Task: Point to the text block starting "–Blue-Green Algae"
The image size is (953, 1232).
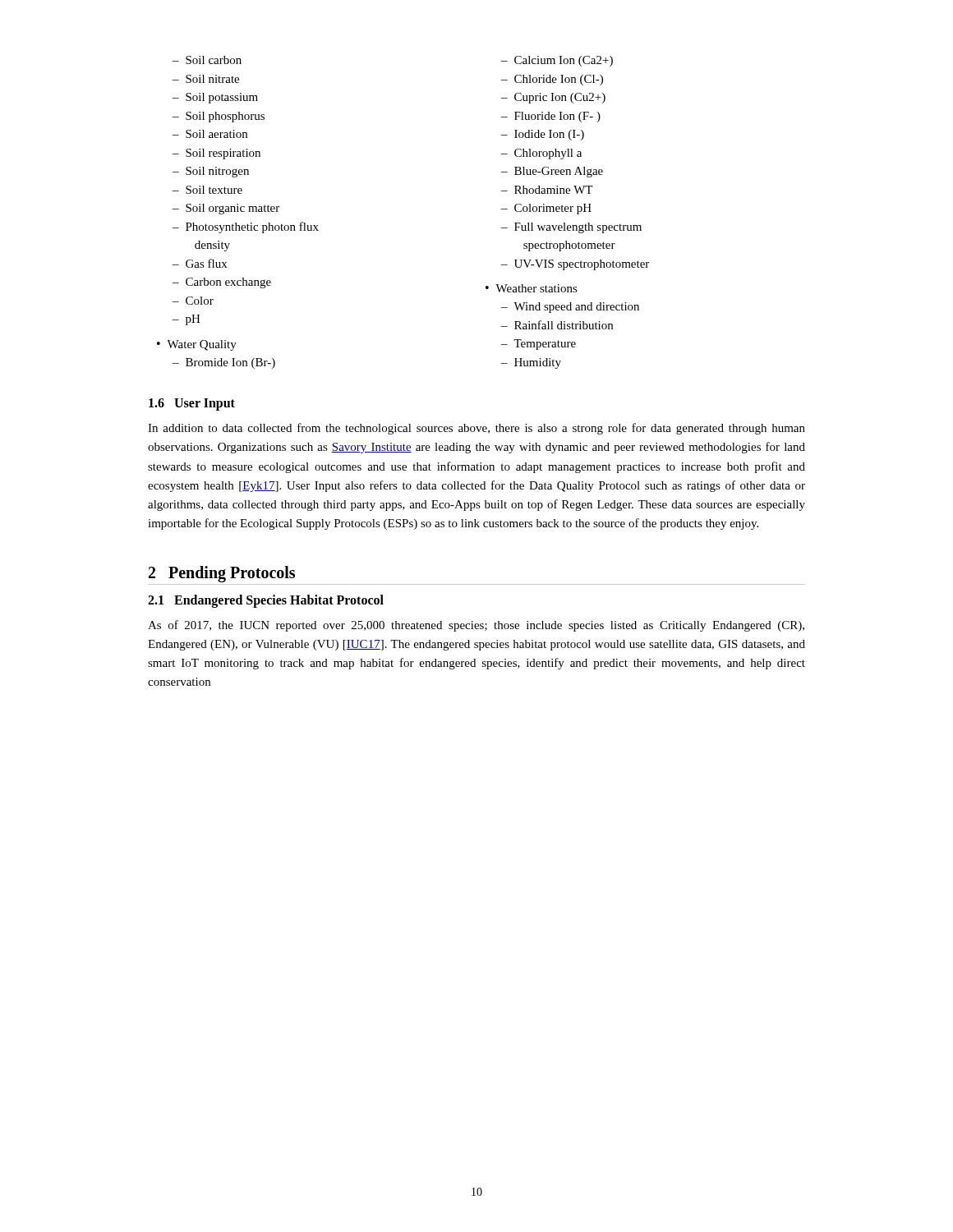Action: click(552, 172)
